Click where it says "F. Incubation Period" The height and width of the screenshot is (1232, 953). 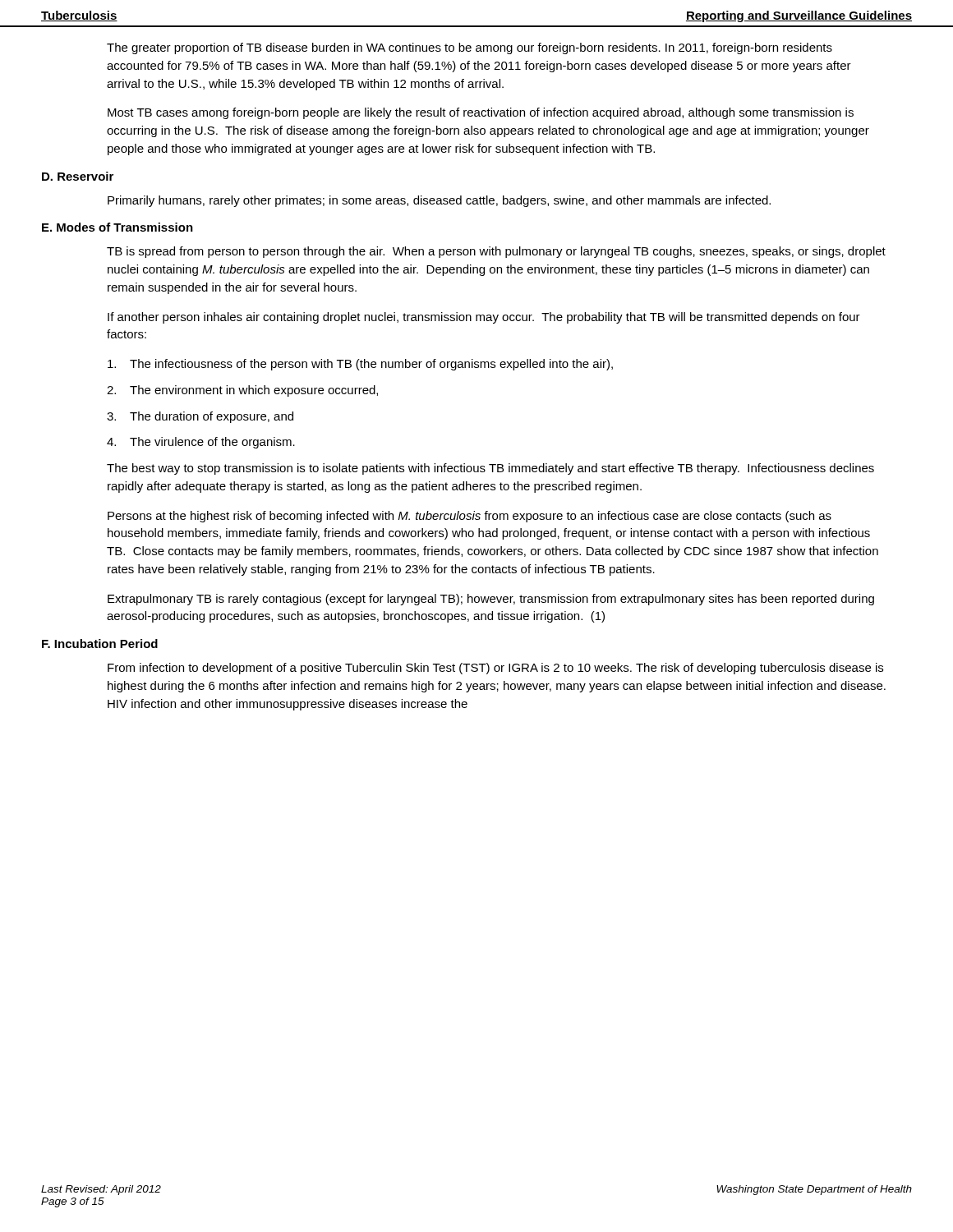pos(100,644)
